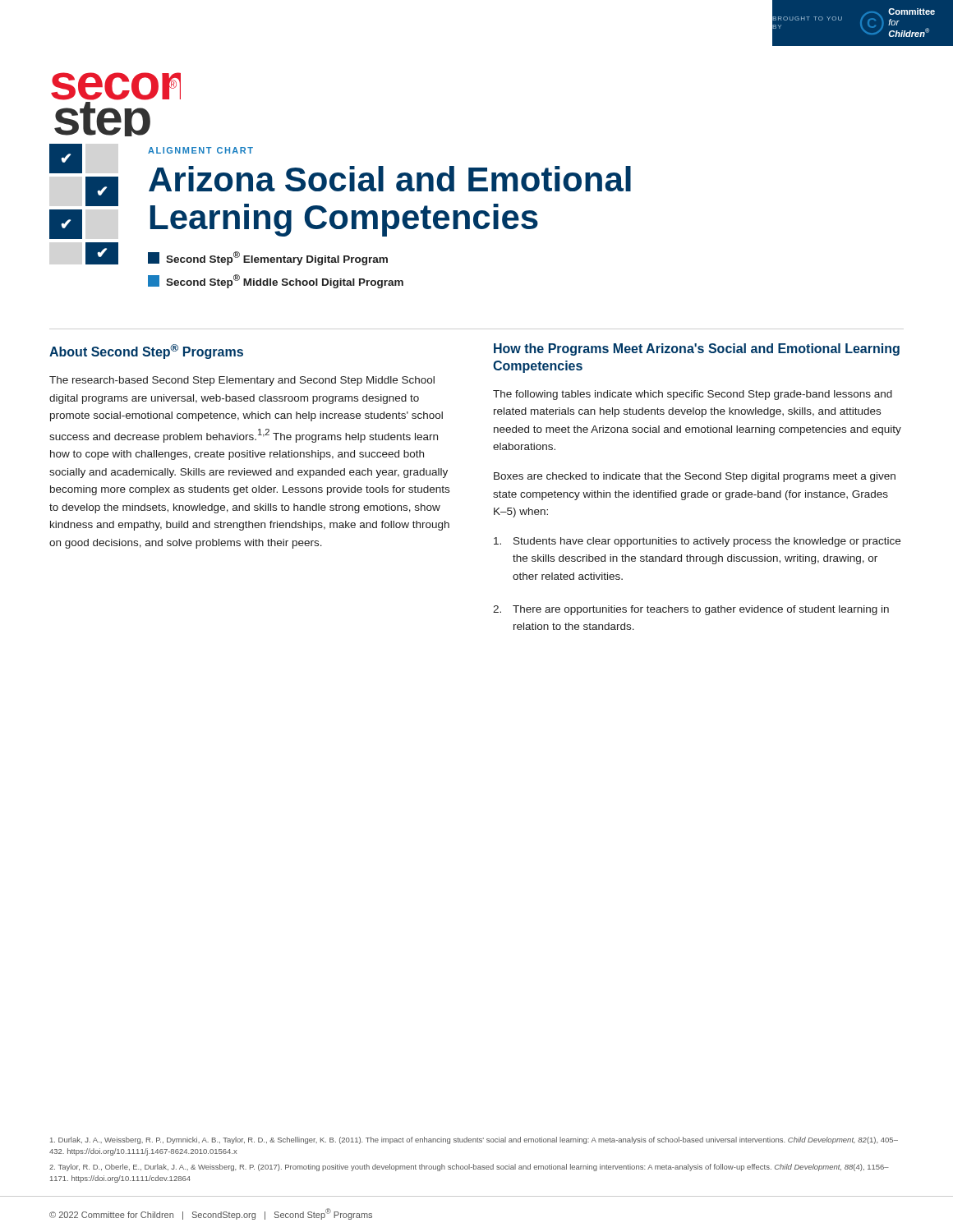
Task: Locate the text starting "✔ ✔ ✔ ✔ ALIGNMENT CHART Arizona"
Action: pos(476,219)
